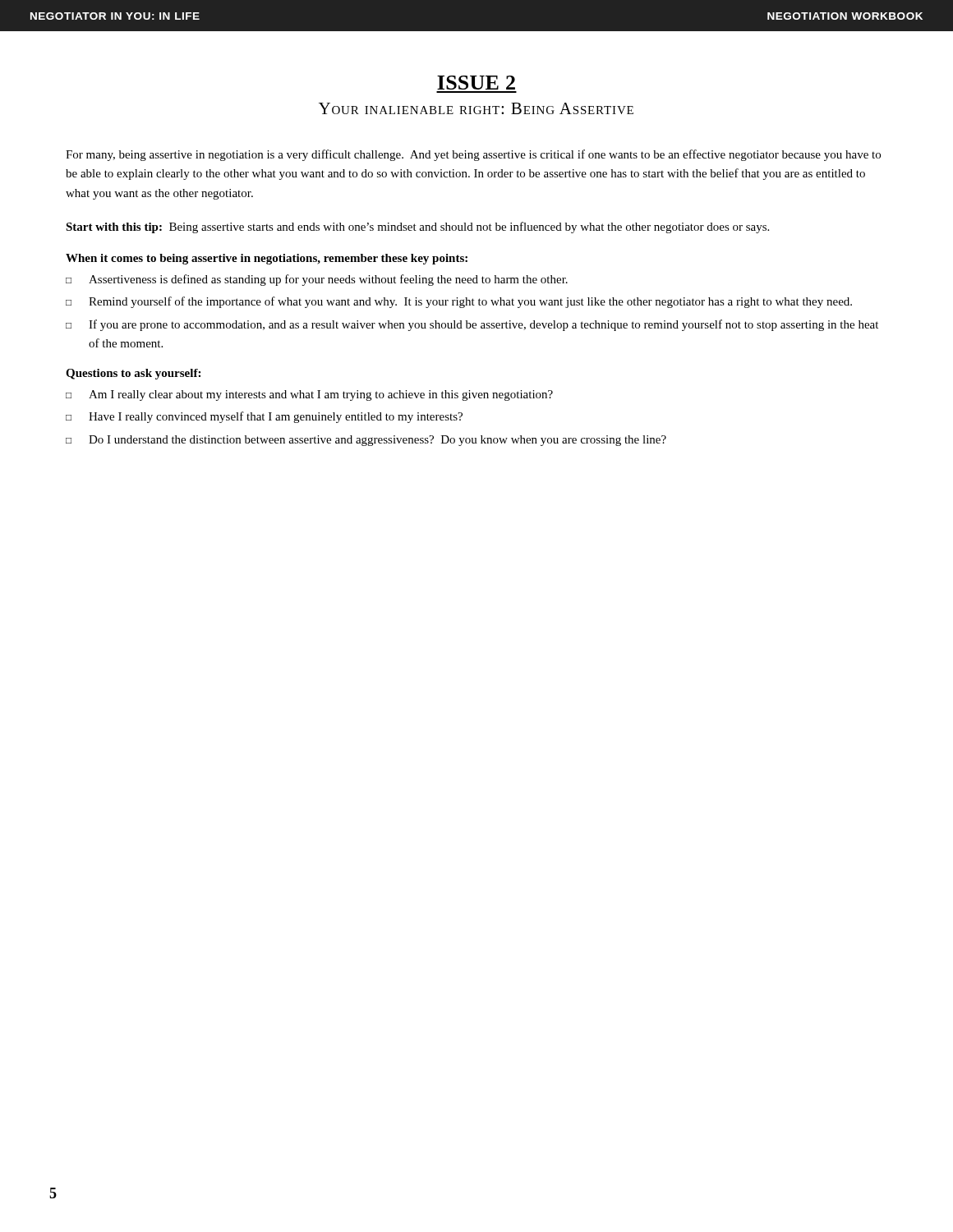Locate the block starting "□ Assertiveness is defined as standing up"

tap(476, 280)
